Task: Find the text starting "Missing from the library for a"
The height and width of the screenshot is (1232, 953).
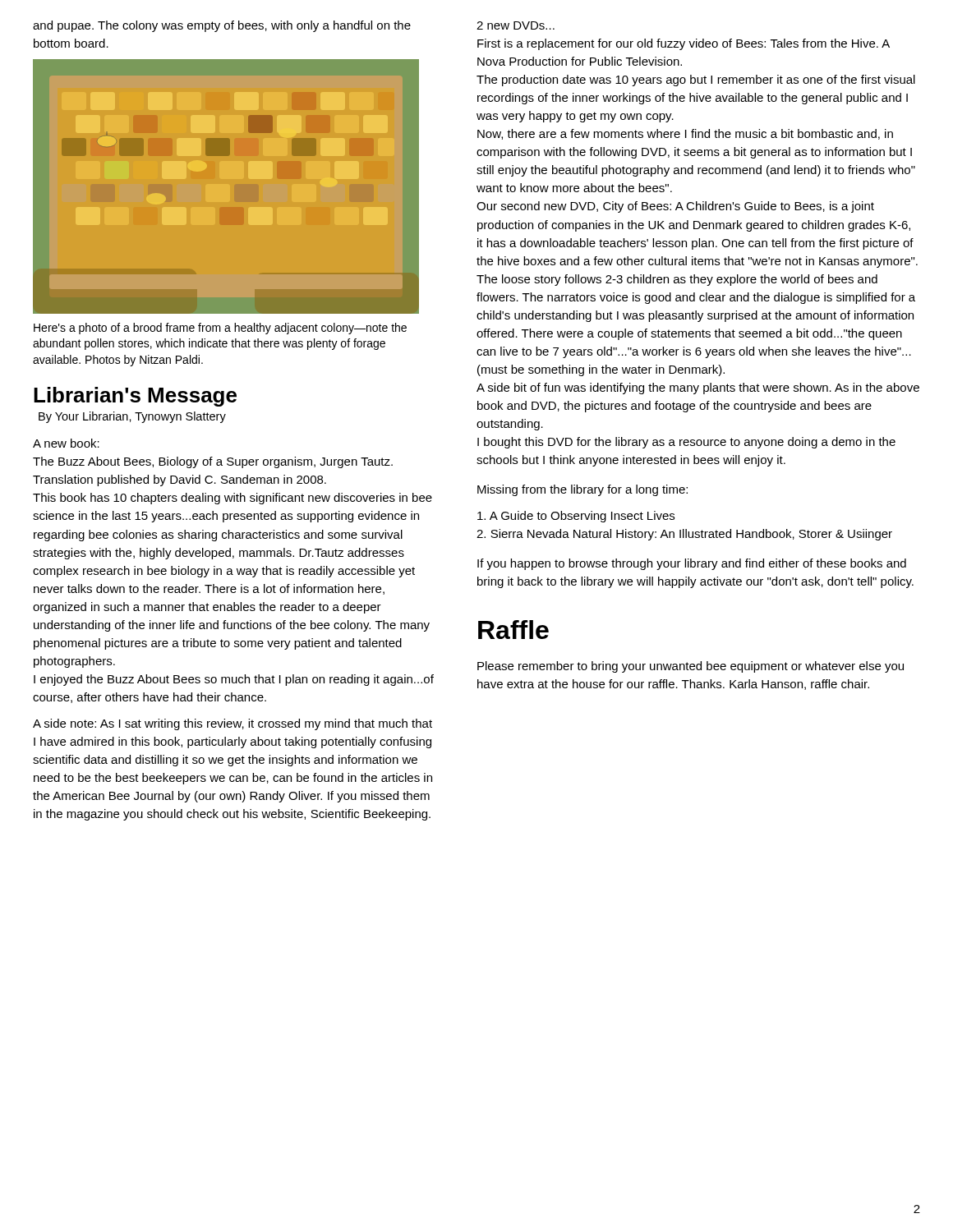Action: click(x=583, y=489)
